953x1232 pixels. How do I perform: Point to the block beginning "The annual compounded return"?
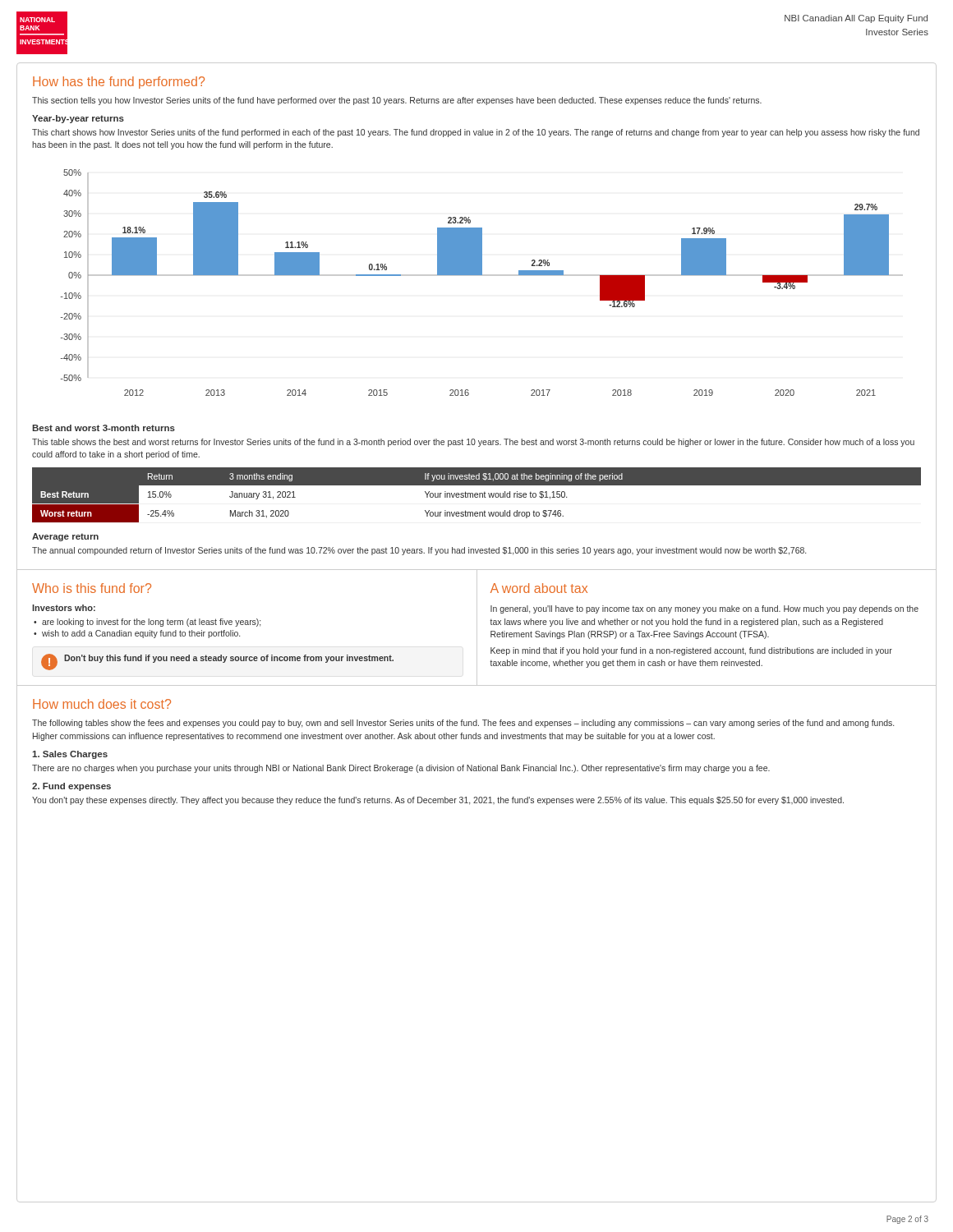420,550
